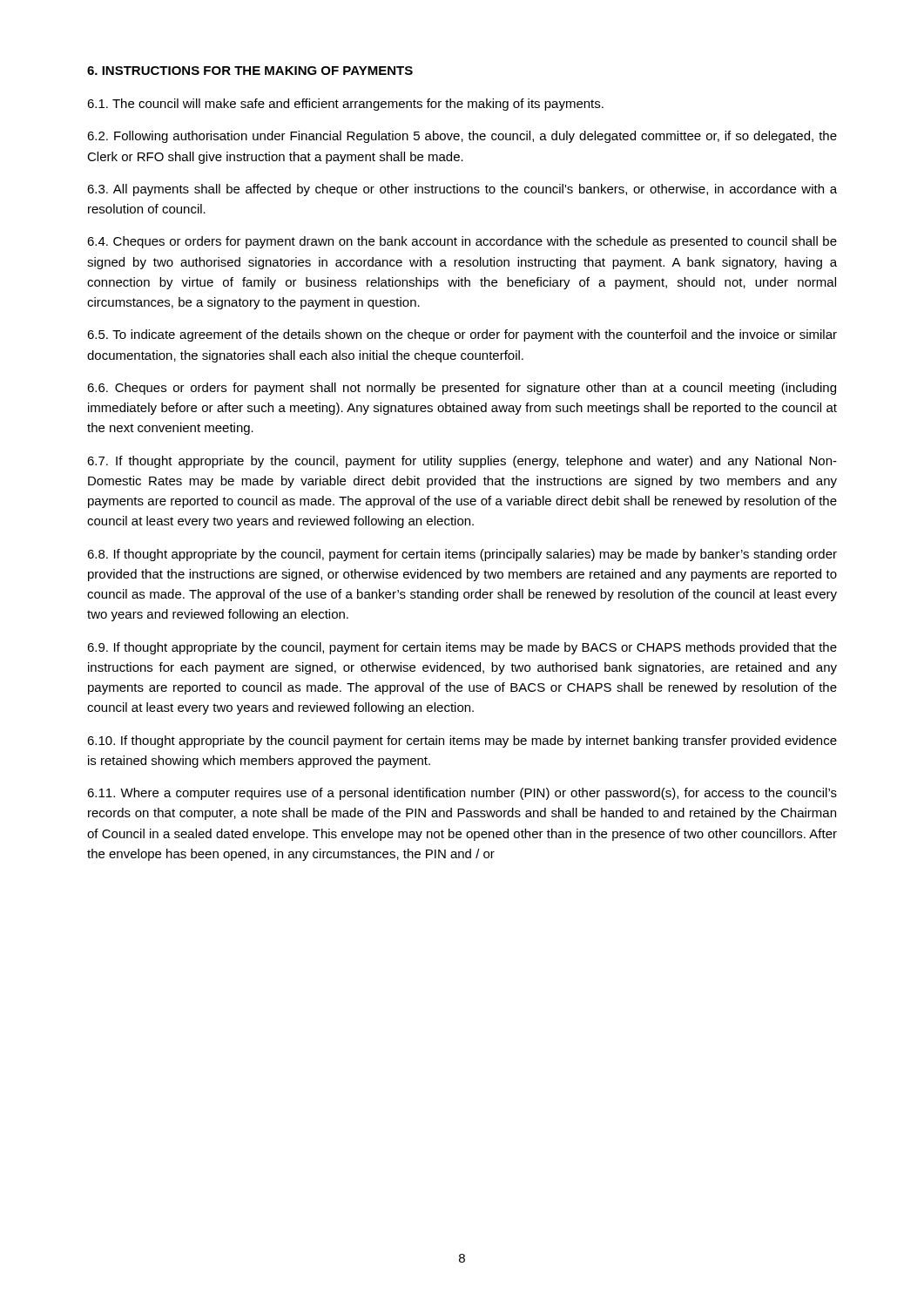
Task: Point to the block starting "11. Where a computer"
Action: (462, 823)
